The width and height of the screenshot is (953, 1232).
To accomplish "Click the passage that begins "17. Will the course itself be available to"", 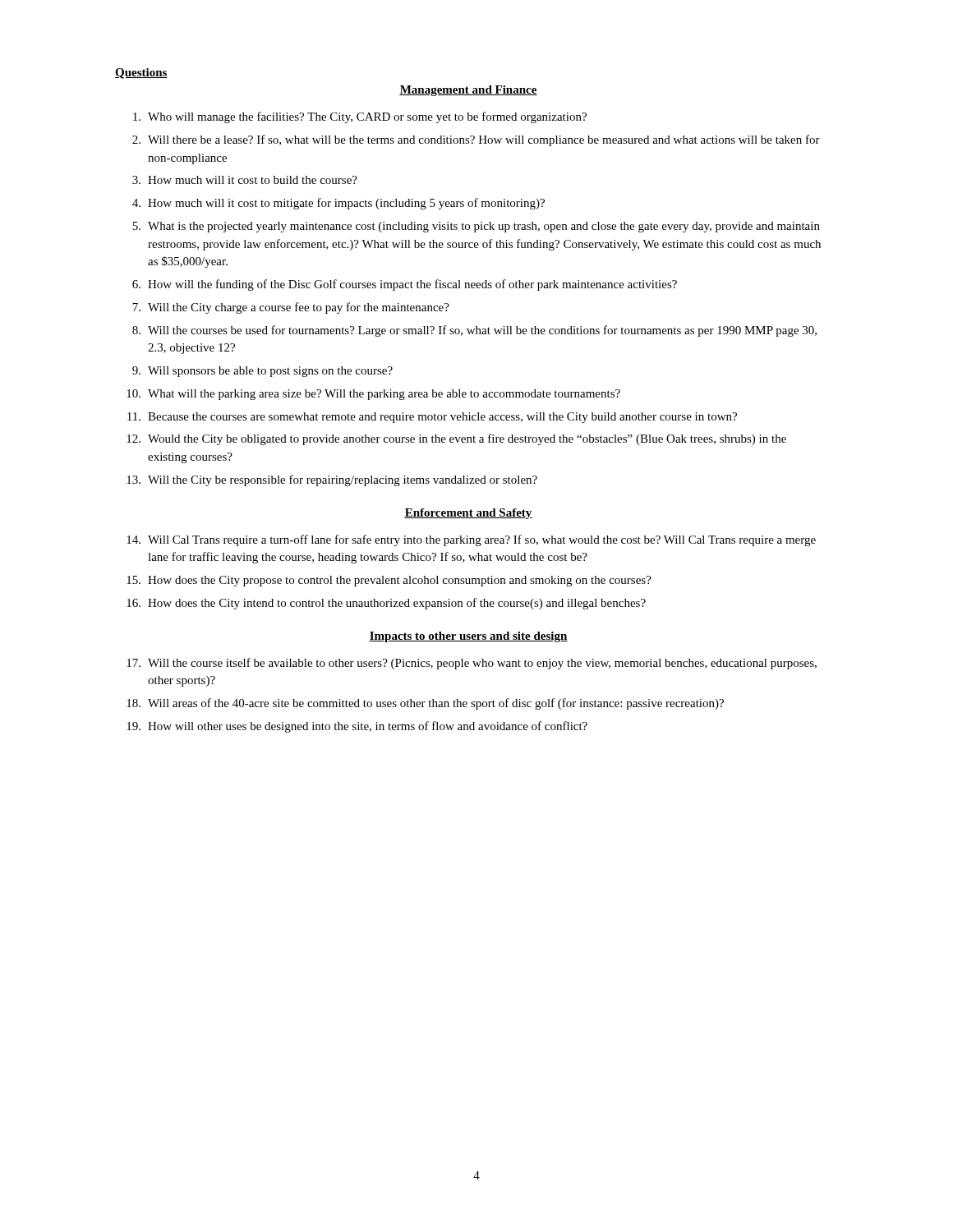I will point(468,672).
